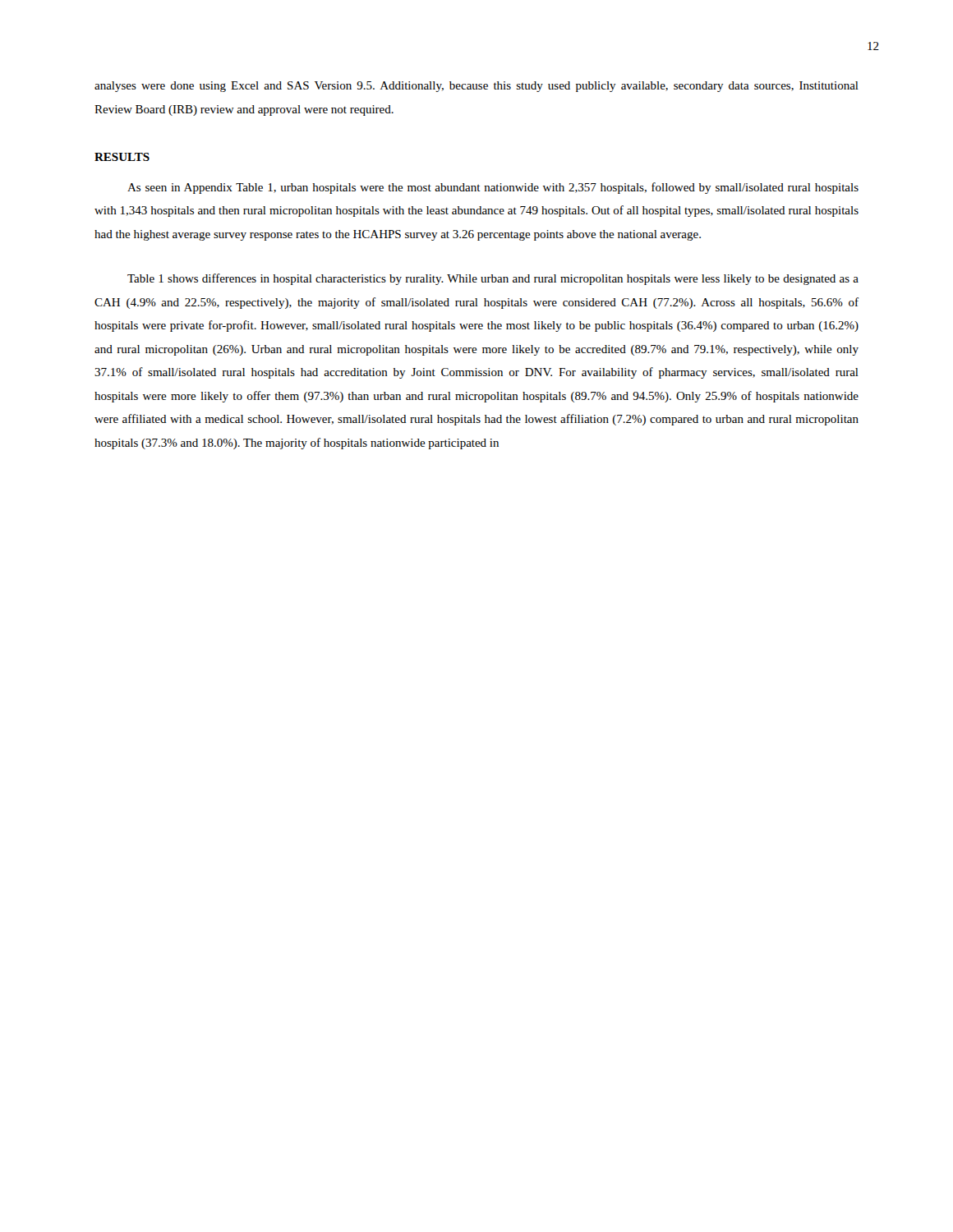Select the text block containing "Table 1 shows"
The image size is (953, 1232).
(476, 361)
